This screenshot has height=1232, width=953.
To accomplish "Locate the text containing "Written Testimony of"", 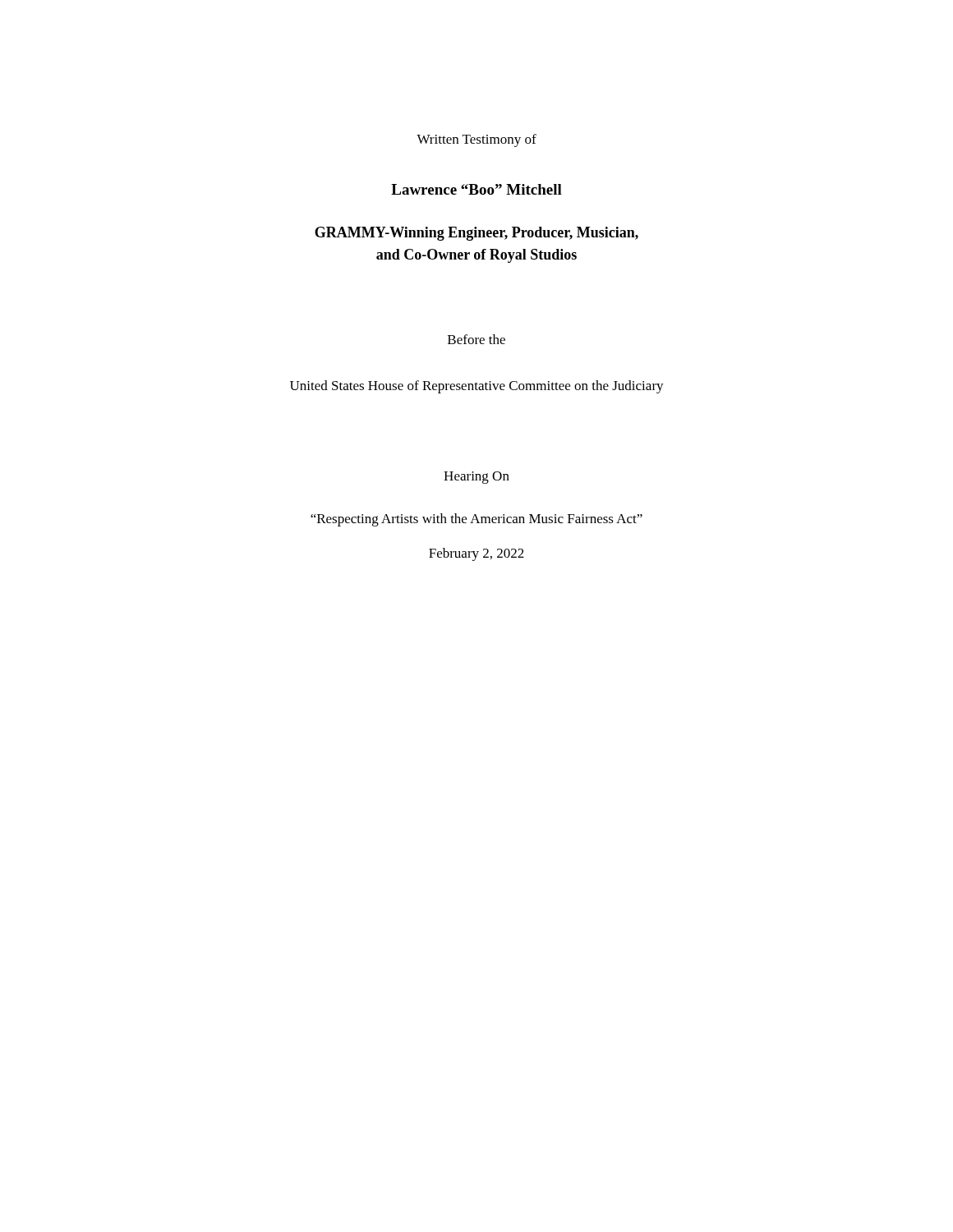I will click(476, 139).
